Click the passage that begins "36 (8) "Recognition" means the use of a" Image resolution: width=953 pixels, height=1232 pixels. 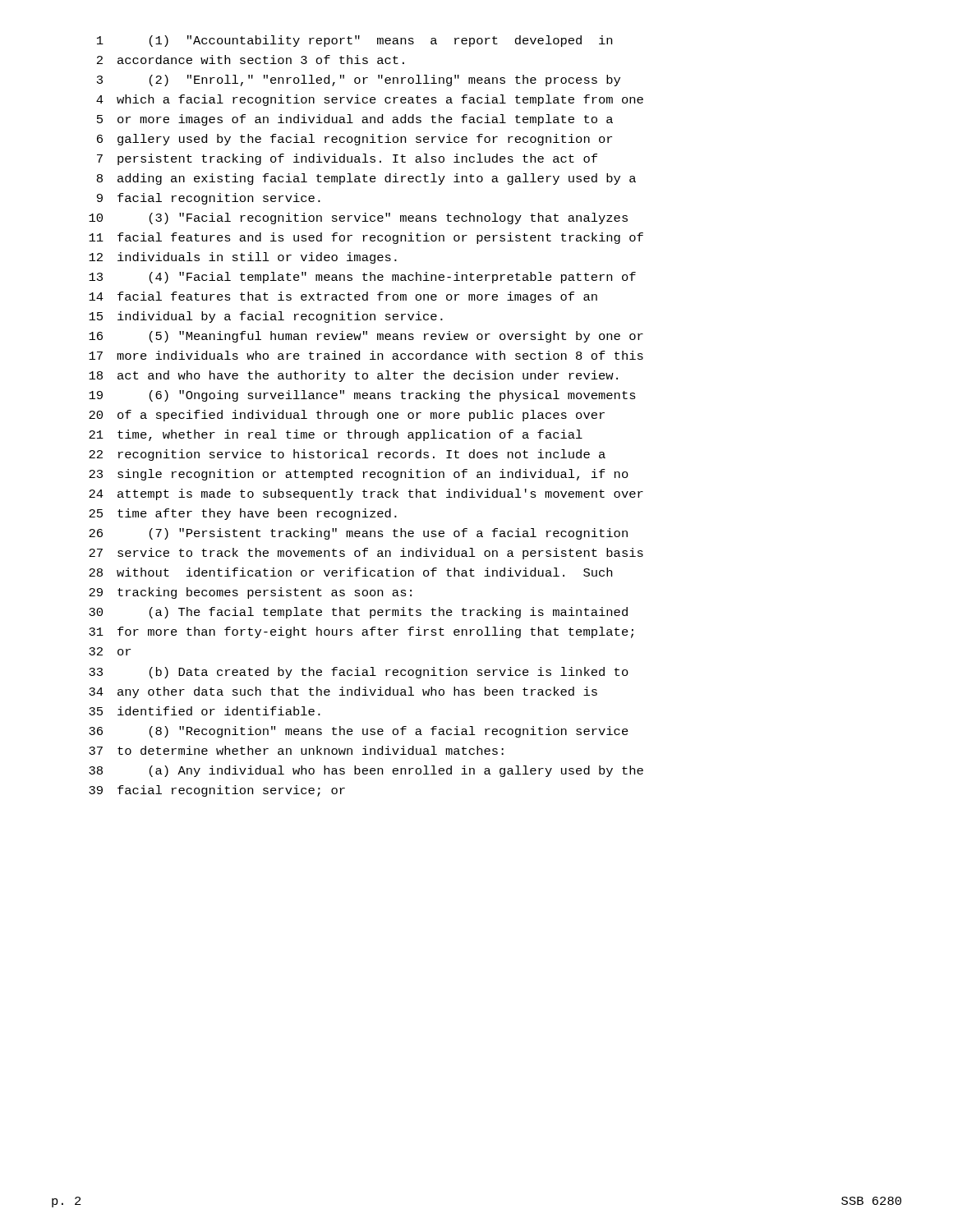485,731
